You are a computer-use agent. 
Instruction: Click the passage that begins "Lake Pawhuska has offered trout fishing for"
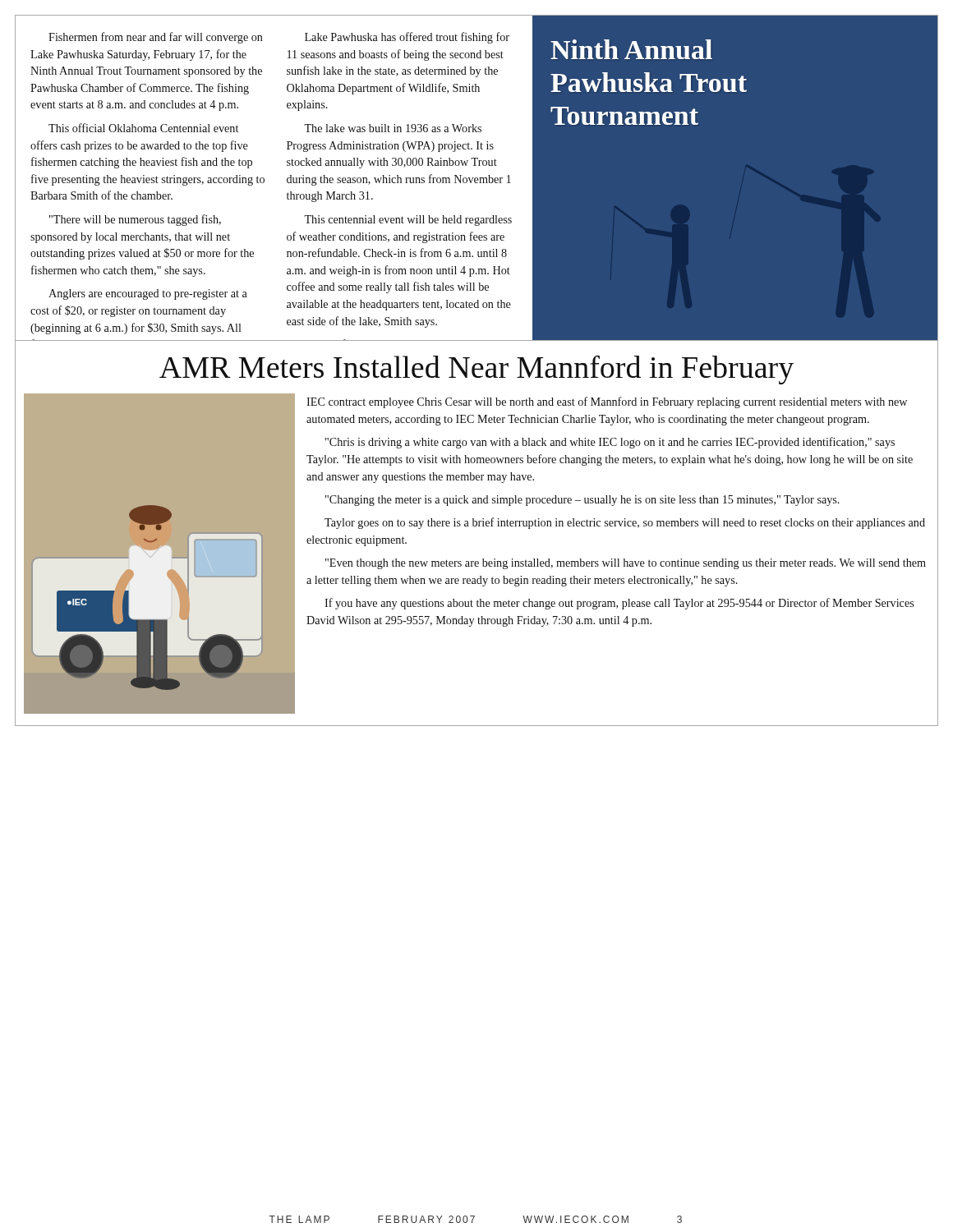pos(404,242)
